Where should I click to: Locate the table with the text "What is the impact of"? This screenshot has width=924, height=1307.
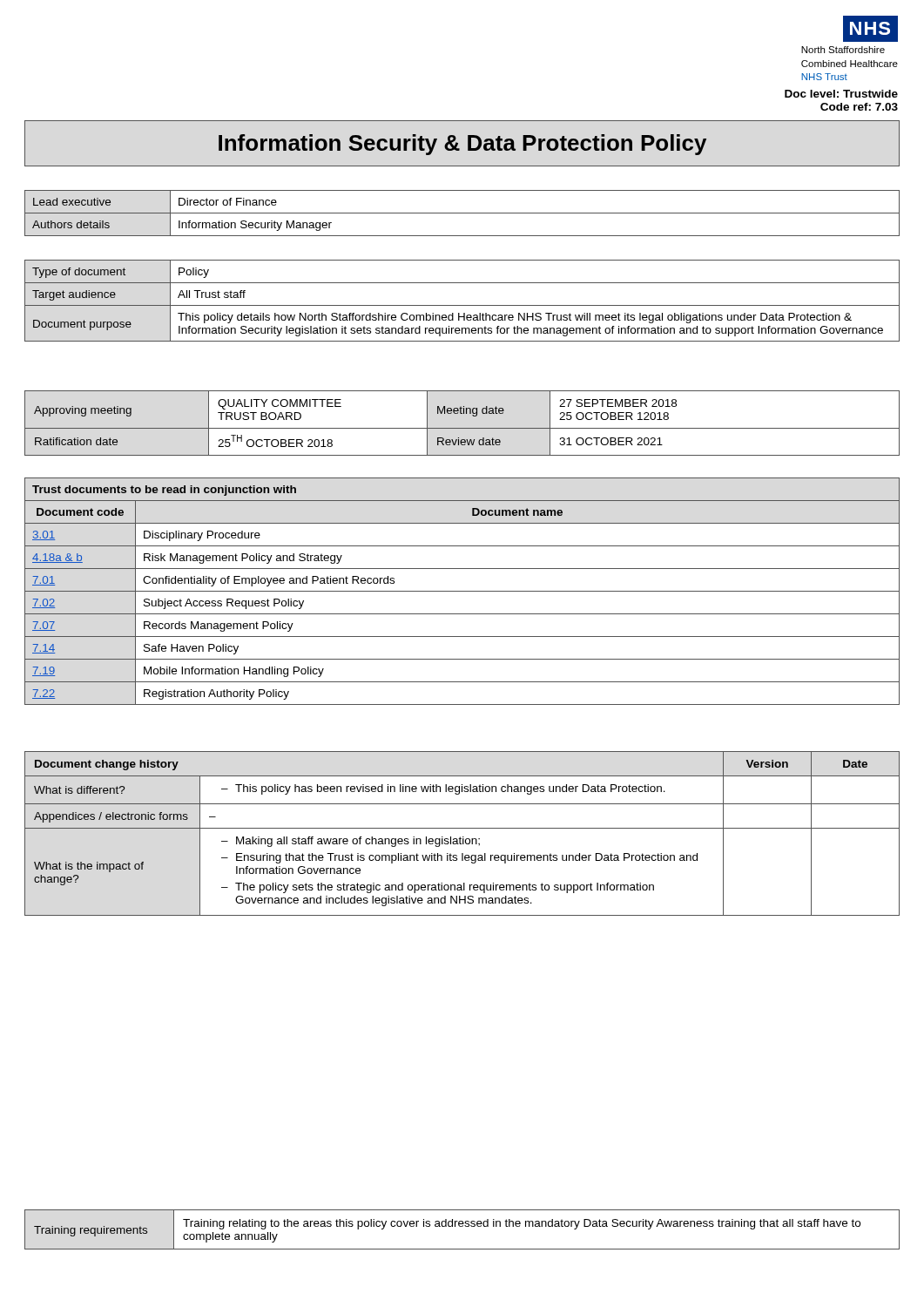pyautogui.click(x=462, y=833)
